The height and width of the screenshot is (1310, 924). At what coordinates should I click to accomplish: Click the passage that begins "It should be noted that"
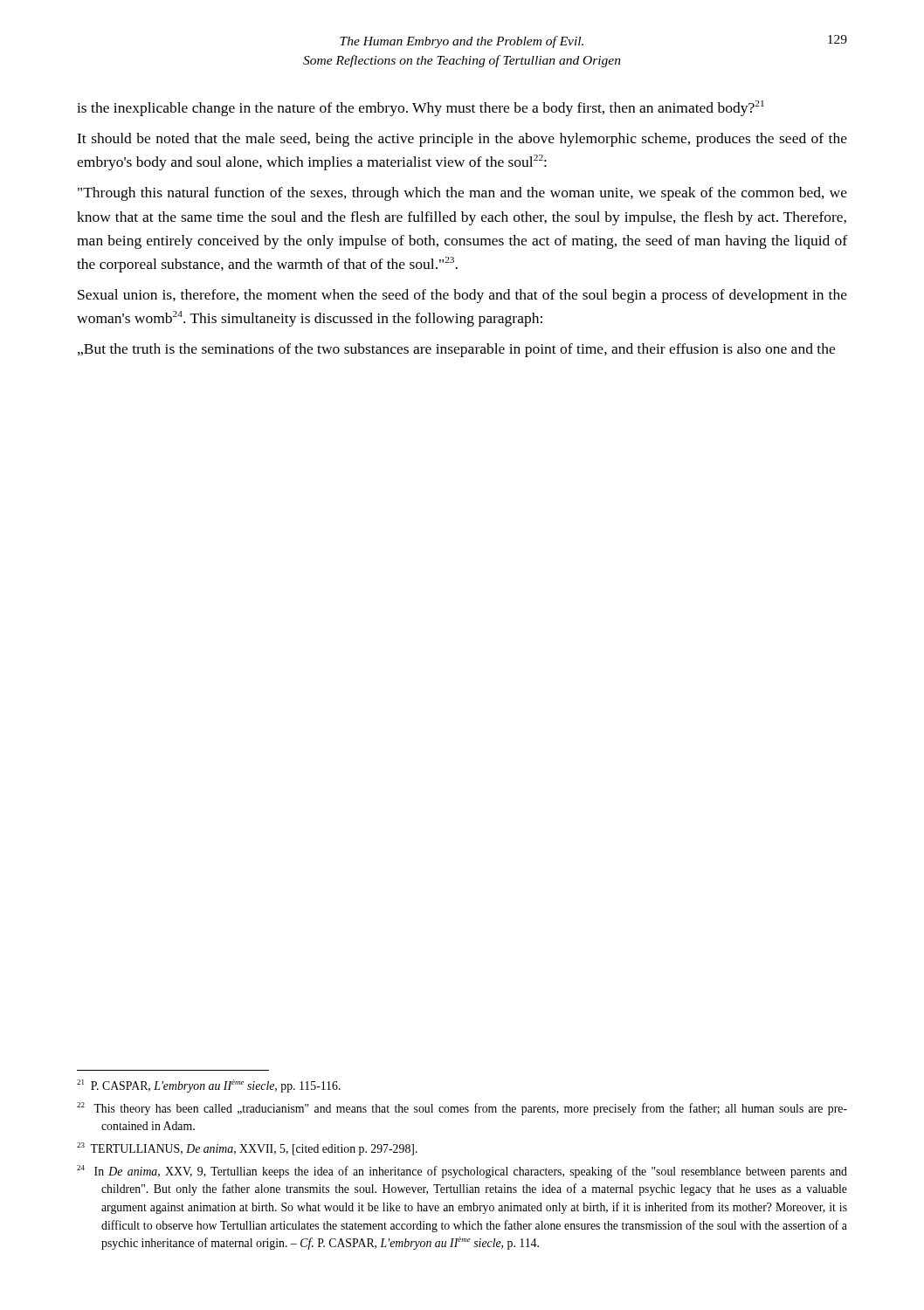click(x=462, y=150)
